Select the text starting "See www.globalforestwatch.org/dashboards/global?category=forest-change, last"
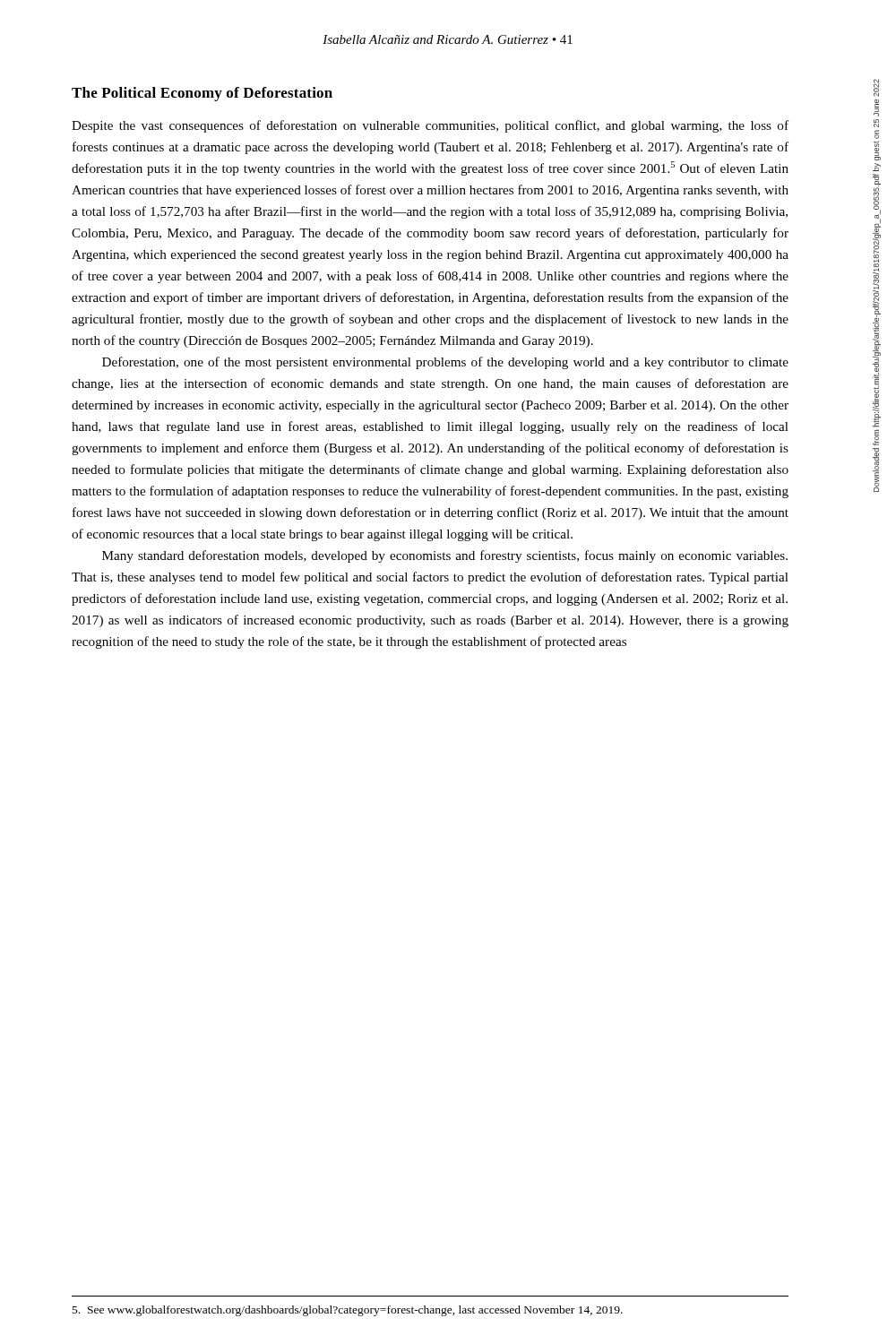896x1344 pixels. click(x=430, y=1310)
